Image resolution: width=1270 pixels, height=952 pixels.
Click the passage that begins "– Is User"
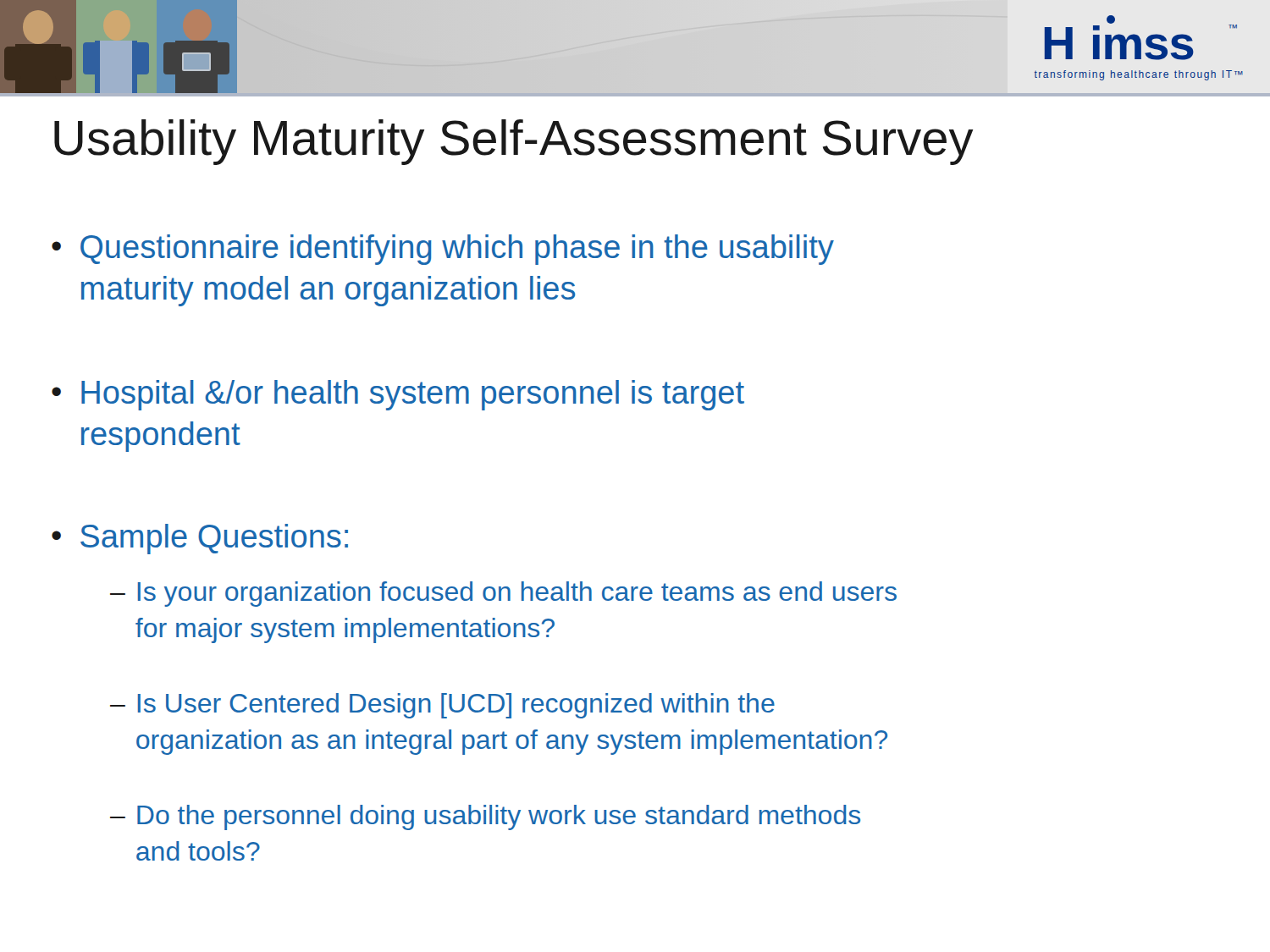pos(499,722)
